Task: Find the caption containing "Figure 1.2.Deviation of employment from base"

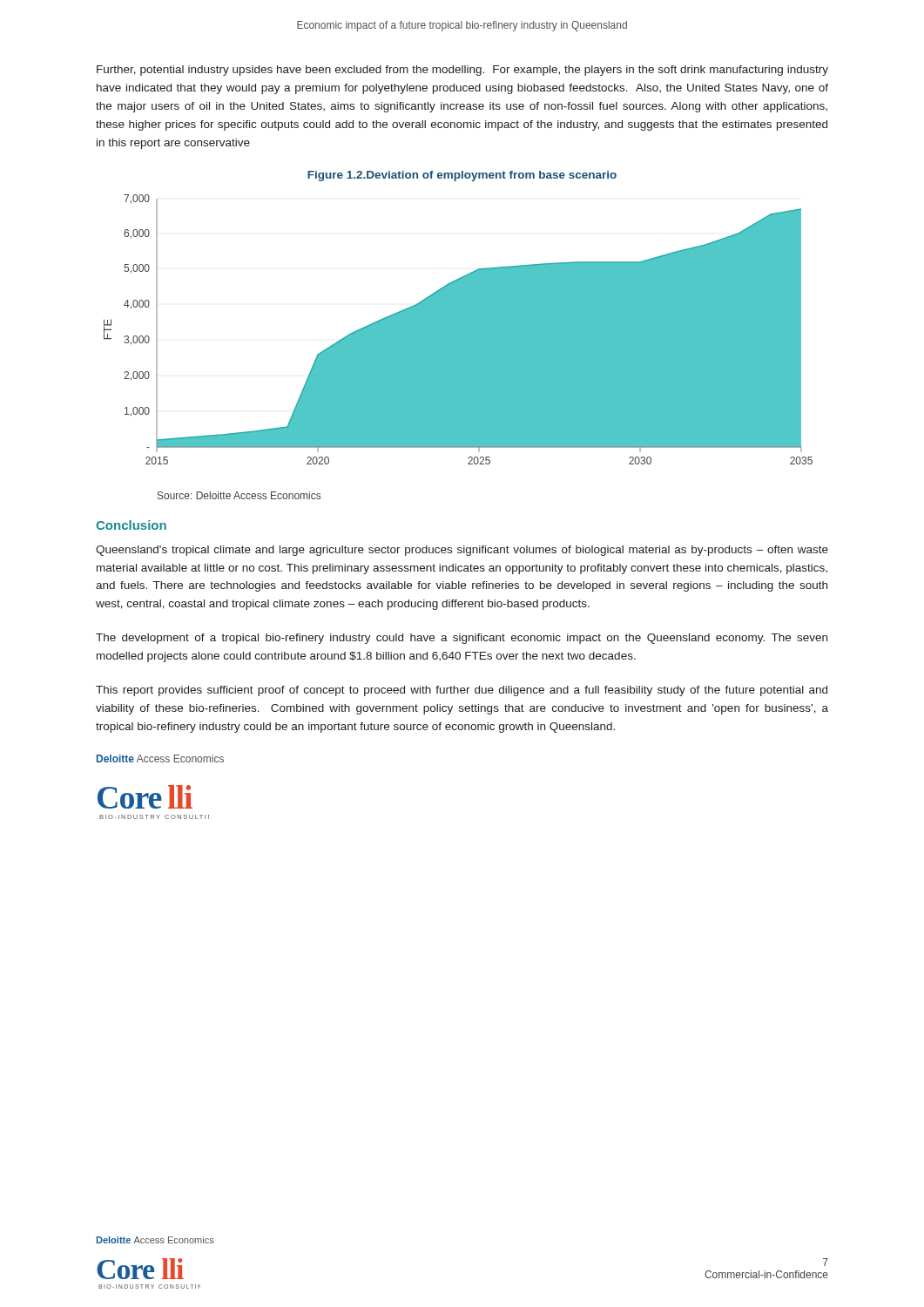Action: coord(462,174)
